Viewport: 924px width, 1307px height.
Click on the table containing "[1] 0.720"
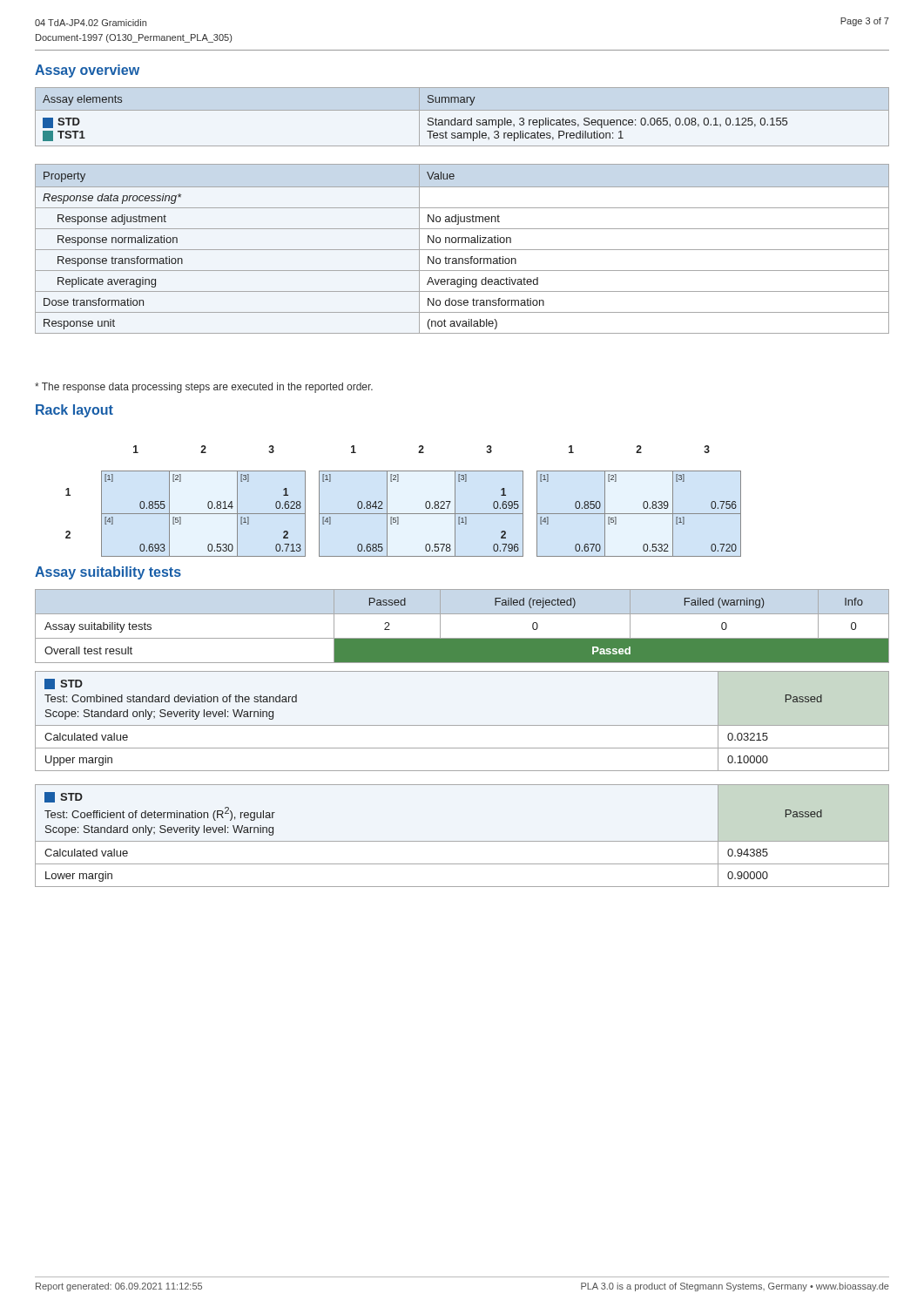click(606, 493)
